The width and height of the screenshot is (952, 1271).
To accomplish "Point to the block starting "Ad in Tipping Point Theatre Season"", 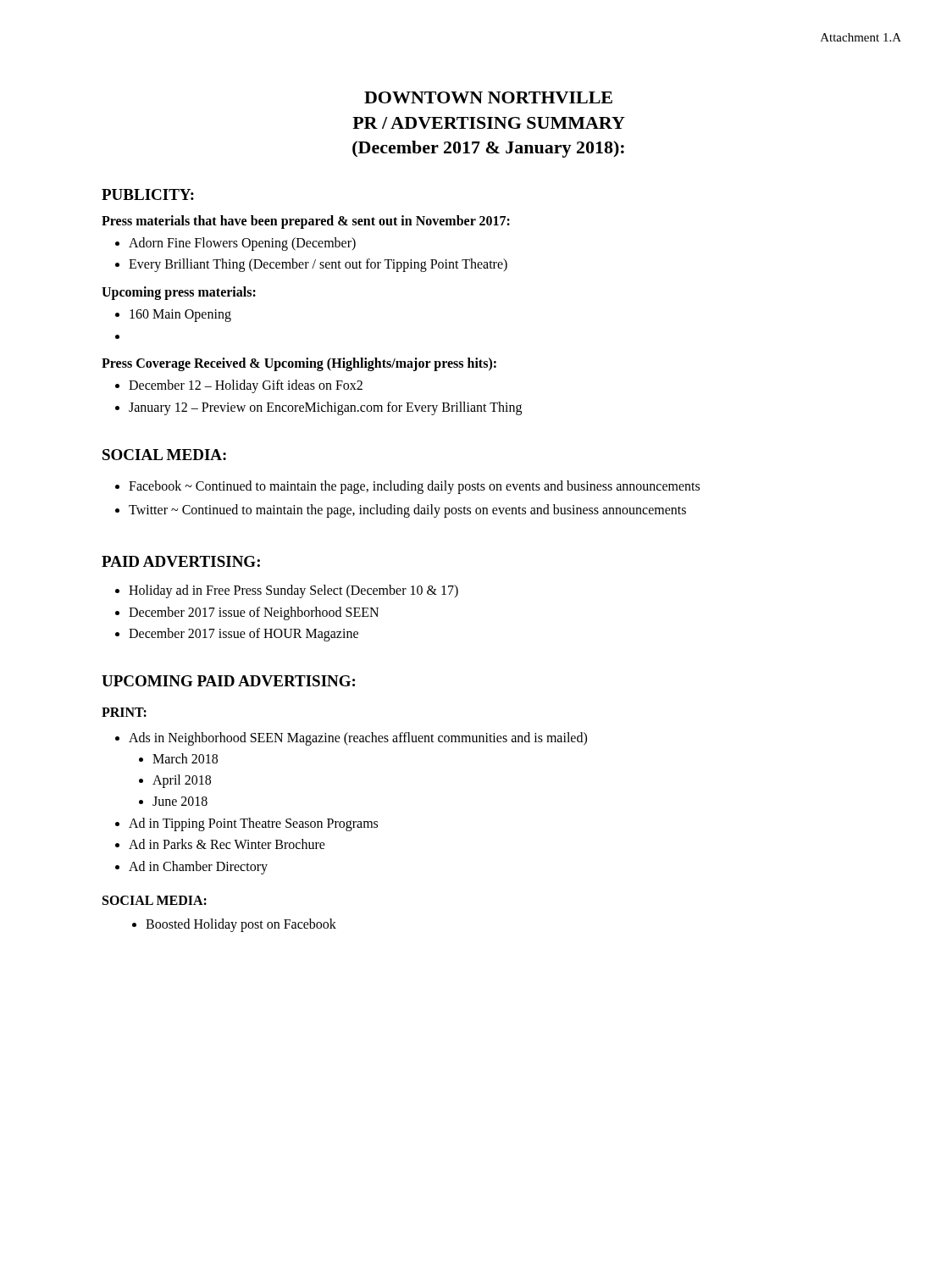I will (254, 823).
